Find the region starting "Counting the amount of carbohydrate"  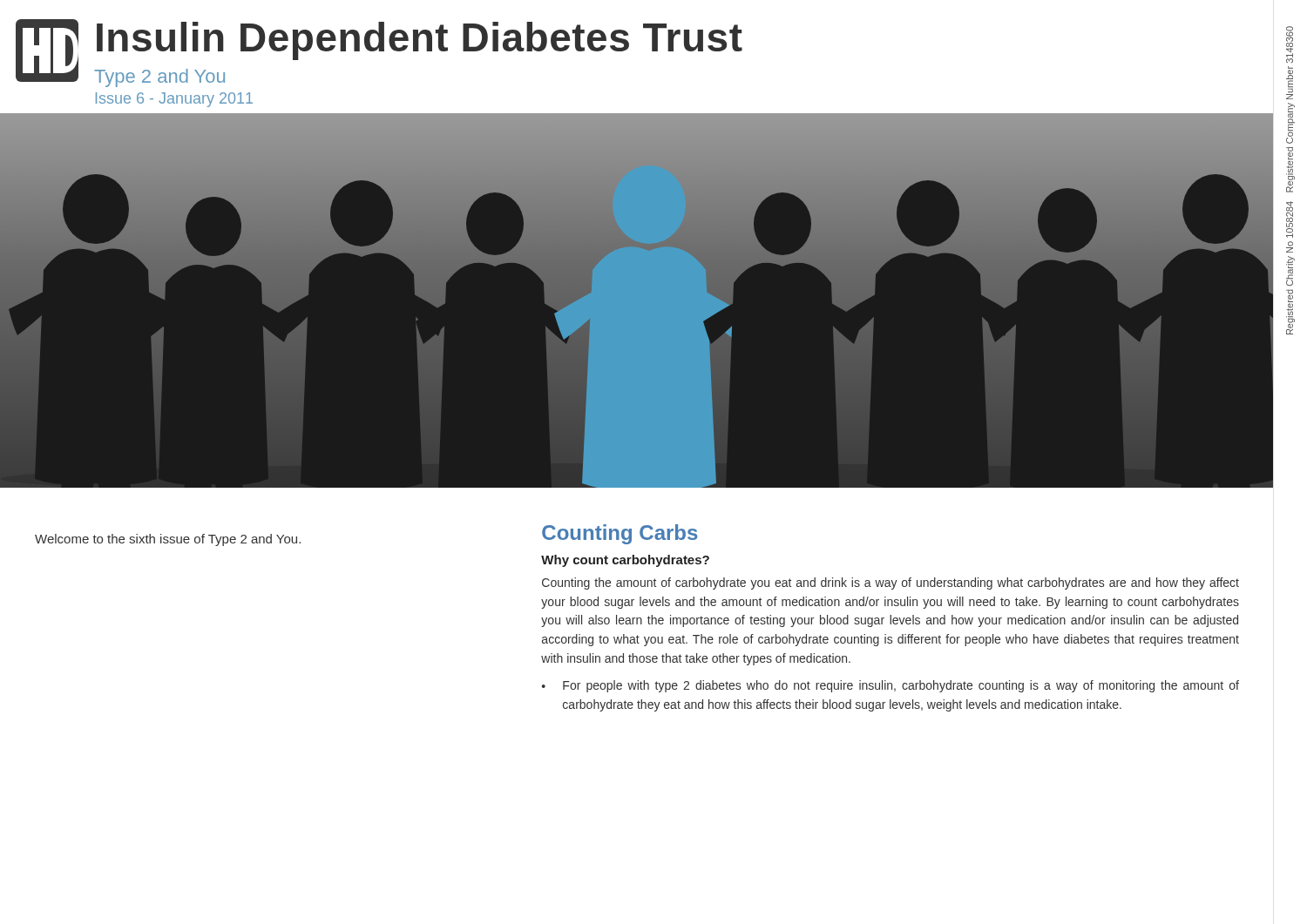pos(890,620)
